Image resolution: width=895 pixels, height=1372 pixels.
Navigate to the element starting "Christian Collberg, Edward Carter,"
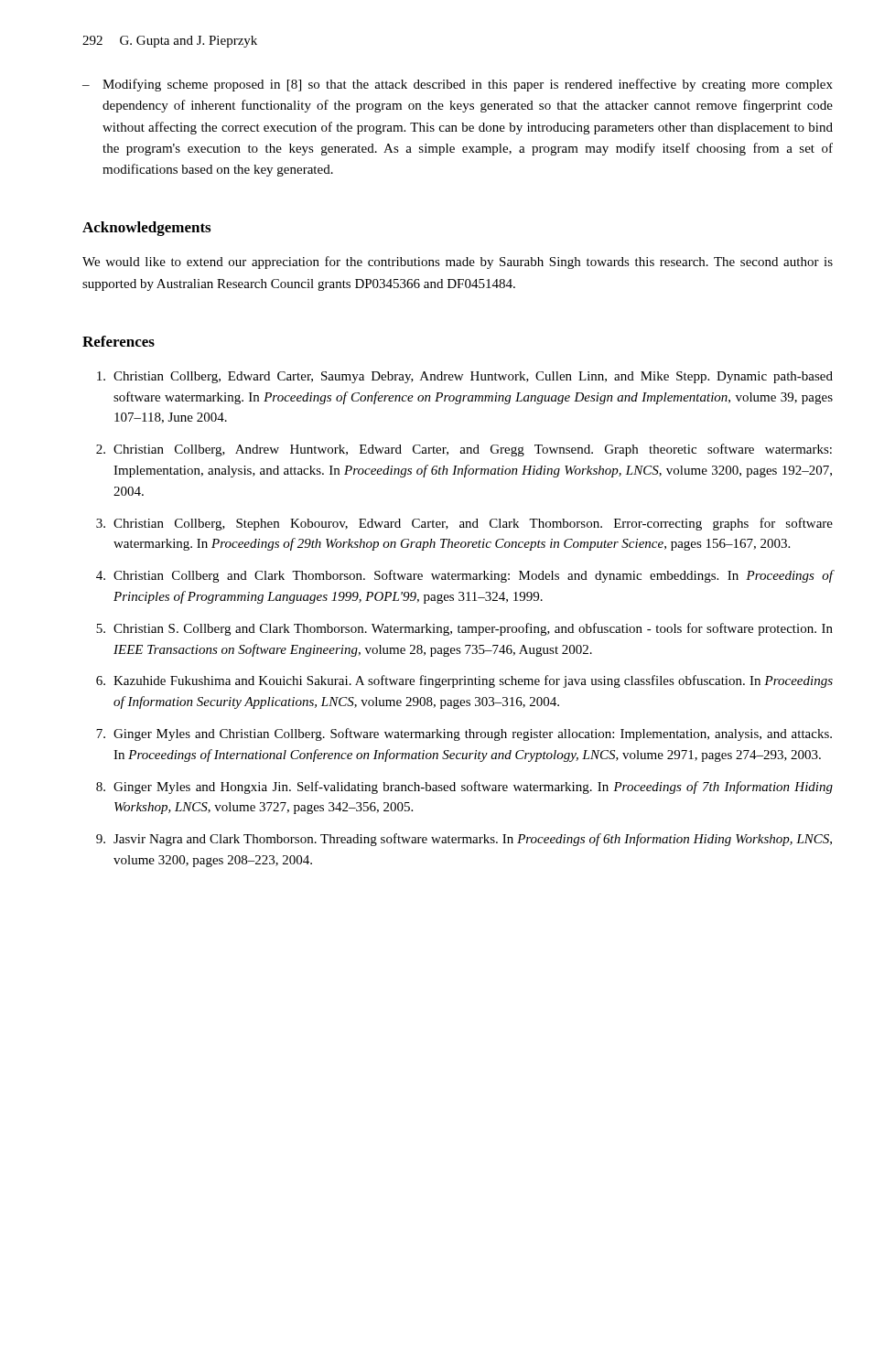pos(458,397)
